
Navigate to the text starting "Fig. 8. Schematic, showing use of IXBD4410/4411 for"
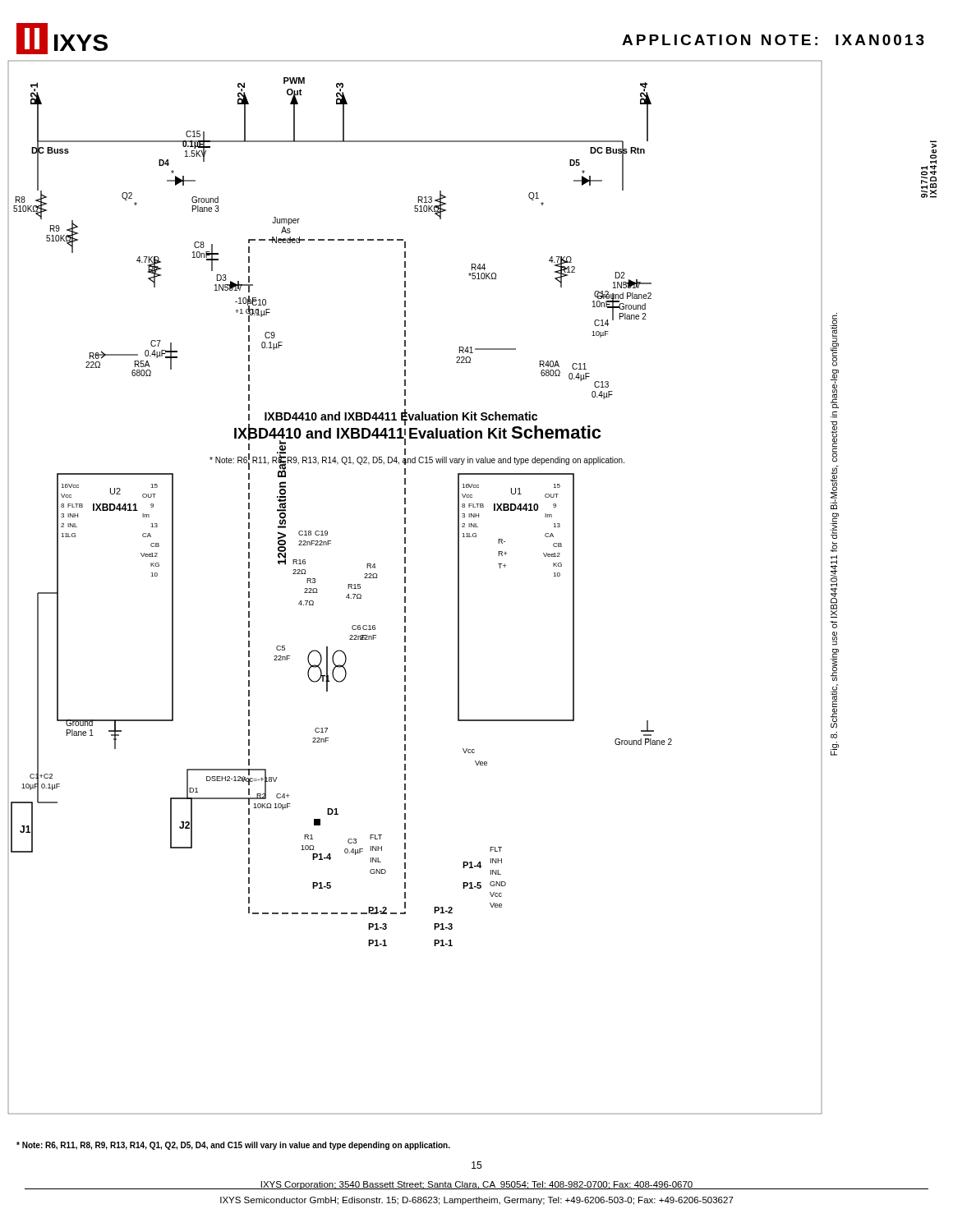pyautogui.click(x=934, y=146)
